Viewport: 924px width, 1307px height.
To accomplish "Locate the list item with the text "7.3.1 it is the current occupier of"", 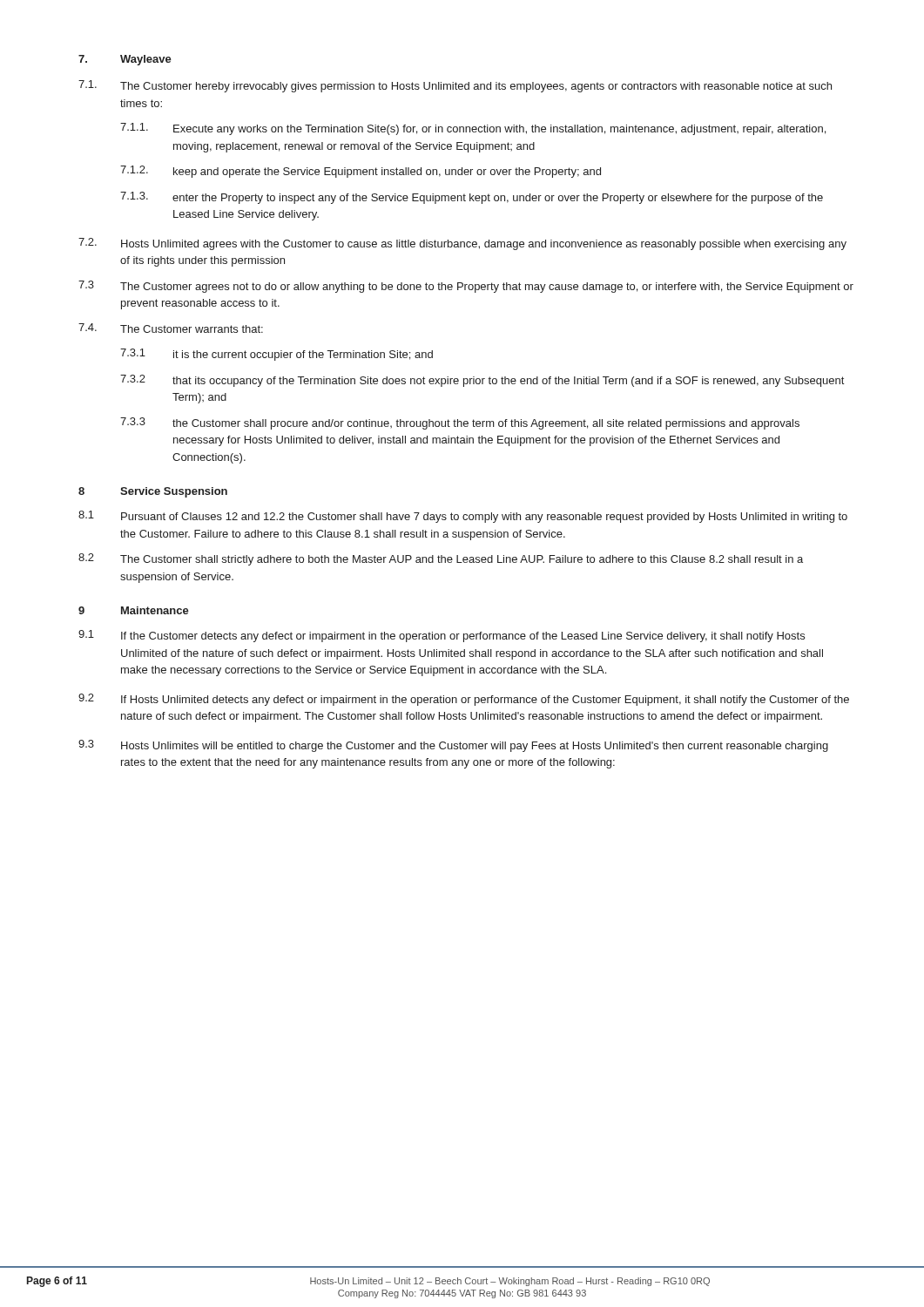I will pyautogui.click(x=277, y=355).
